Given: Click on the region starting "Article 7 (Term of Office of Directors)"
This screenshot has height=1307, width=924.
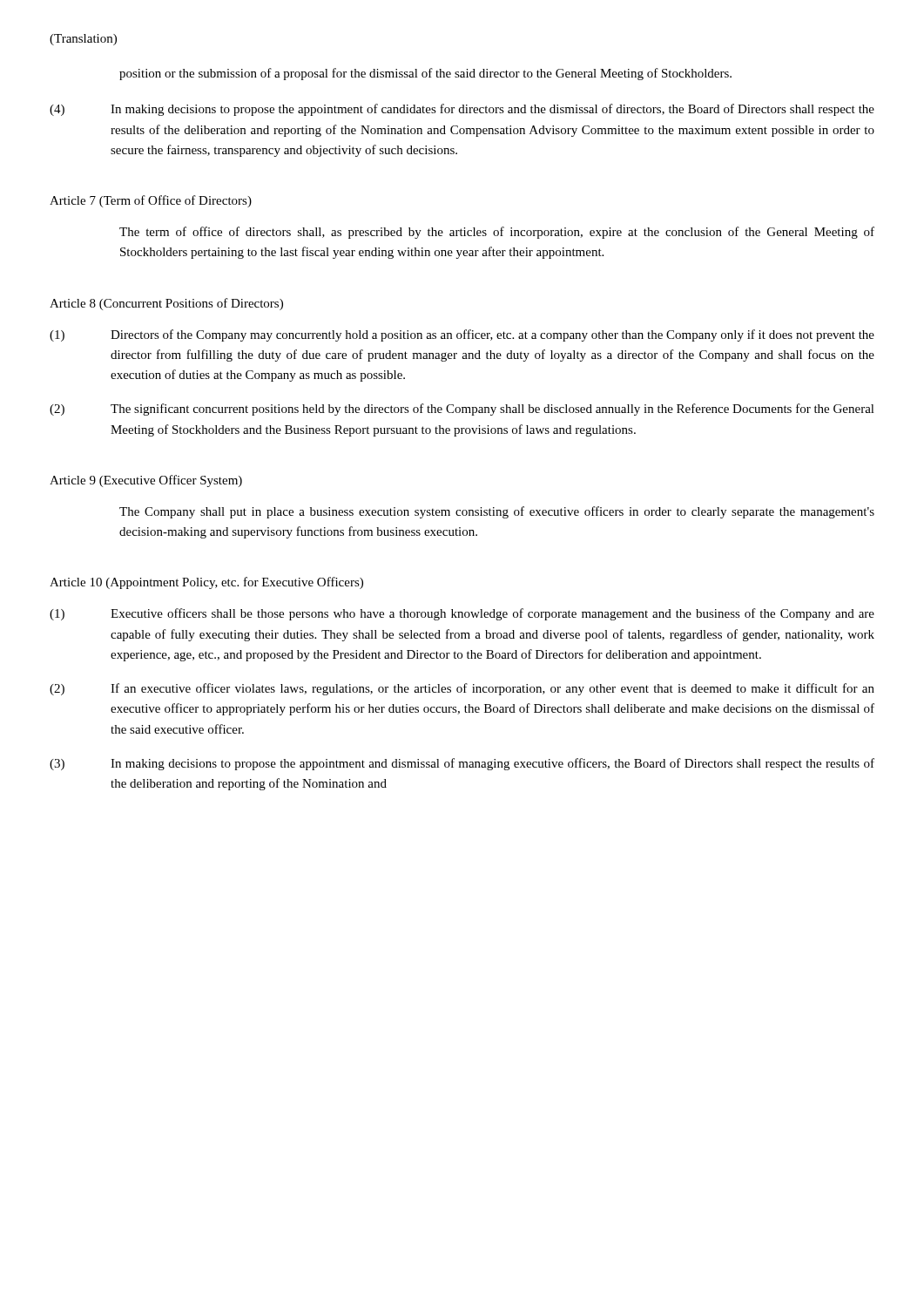Looking at the screenshot, I should click(x=151, y=200).
